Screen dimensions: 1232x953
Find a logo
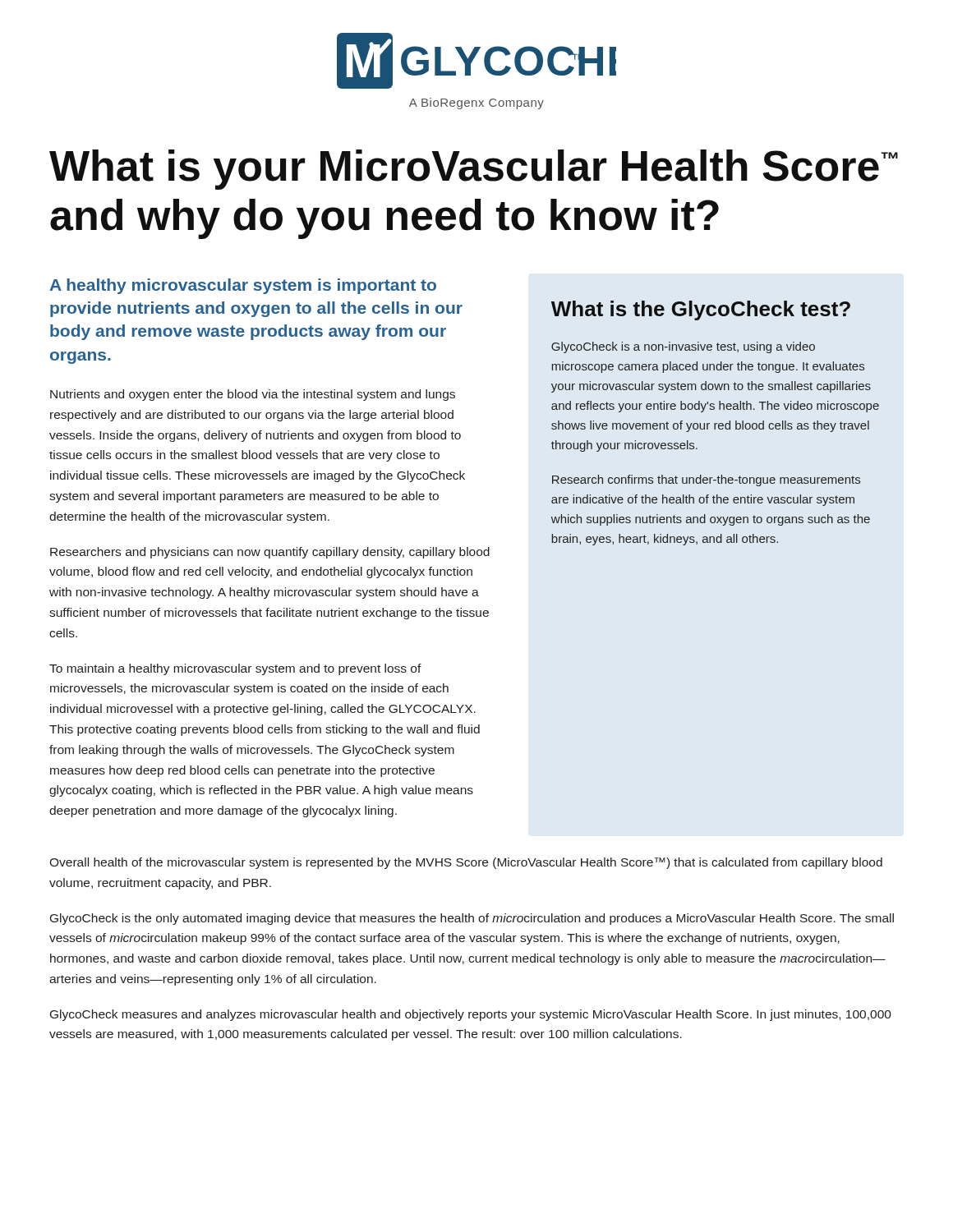476,59
